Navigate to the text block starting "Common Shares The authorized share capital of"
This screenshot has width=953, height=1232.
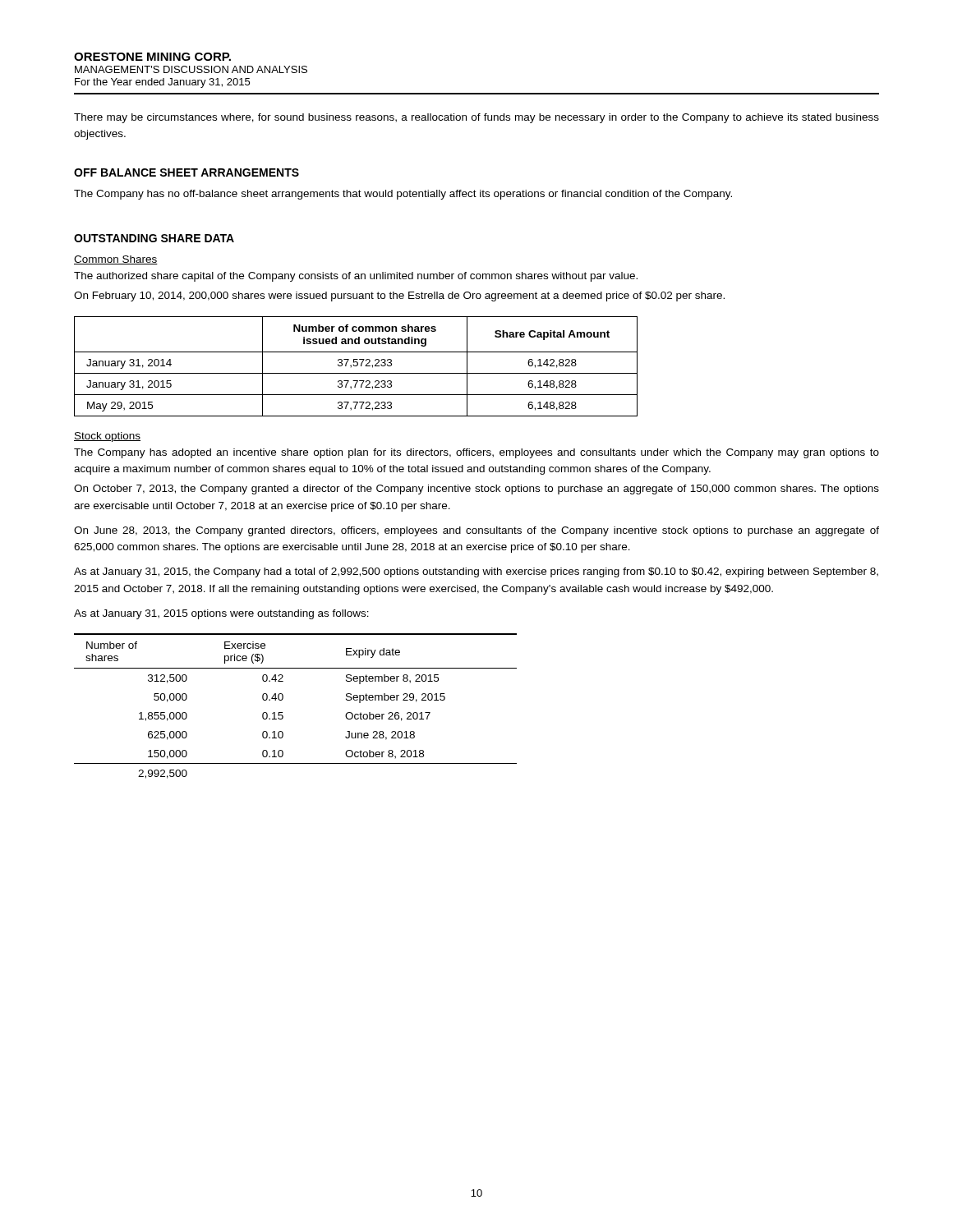[x=356, y=267]
